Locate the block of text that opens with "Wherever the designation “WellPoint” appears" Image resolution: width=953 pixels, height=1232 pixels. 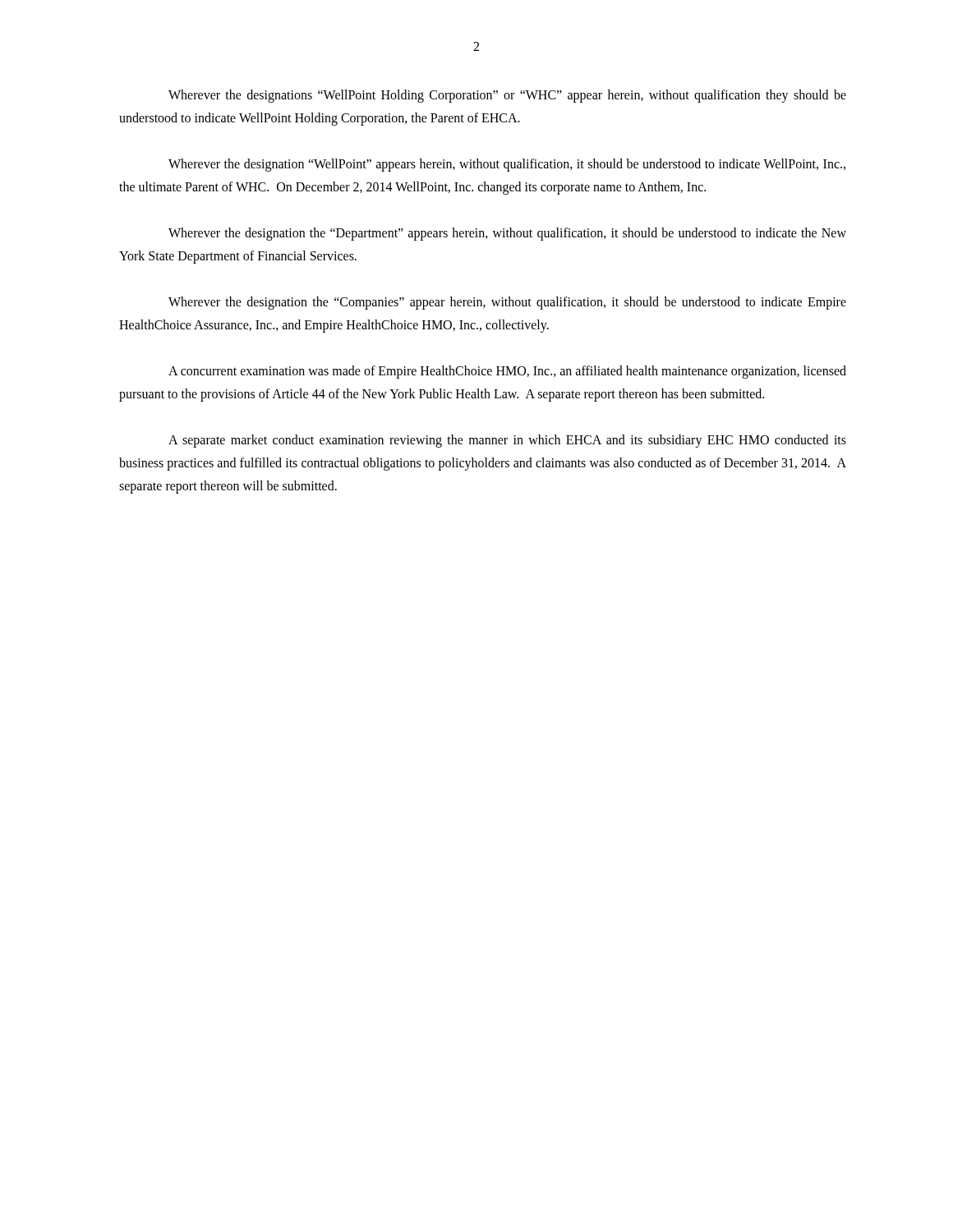483,175
